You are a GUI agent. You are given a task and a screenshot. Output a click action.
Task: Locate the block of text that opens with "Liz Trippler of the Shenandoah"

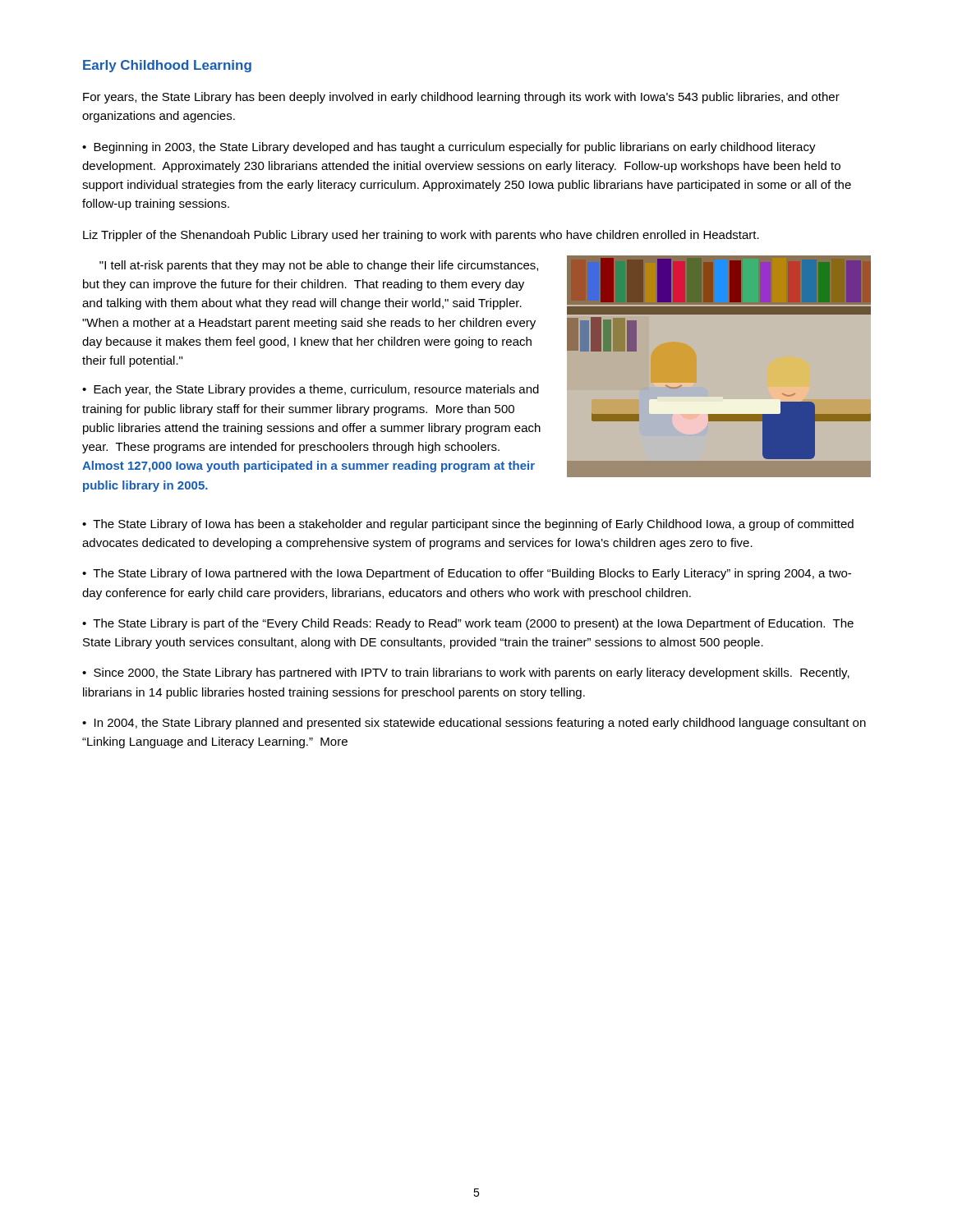421,234
